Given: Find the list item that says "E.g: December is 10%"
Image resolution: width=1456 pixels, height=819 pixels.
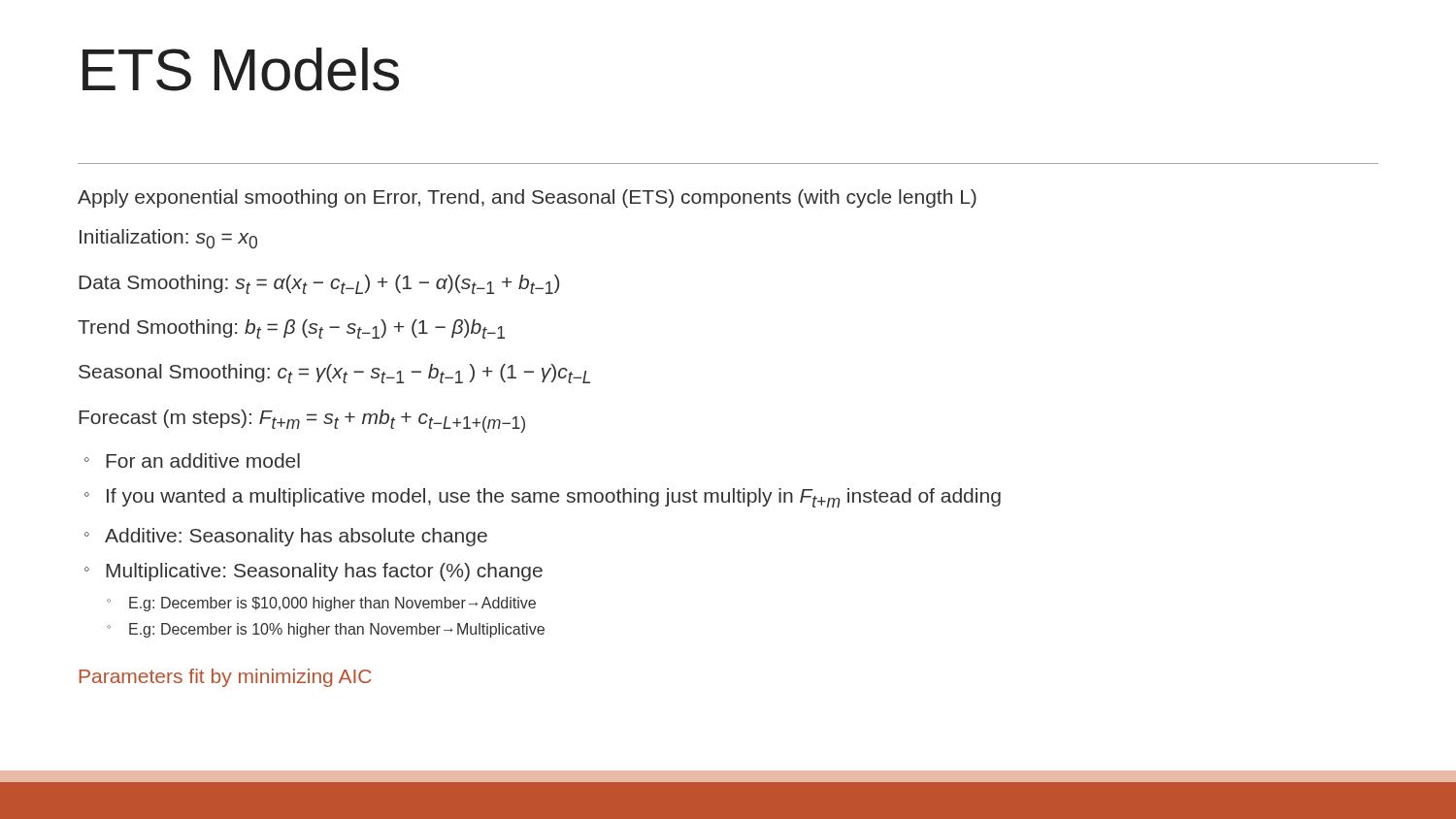Looking at the screenshot, I should [337, 629].
